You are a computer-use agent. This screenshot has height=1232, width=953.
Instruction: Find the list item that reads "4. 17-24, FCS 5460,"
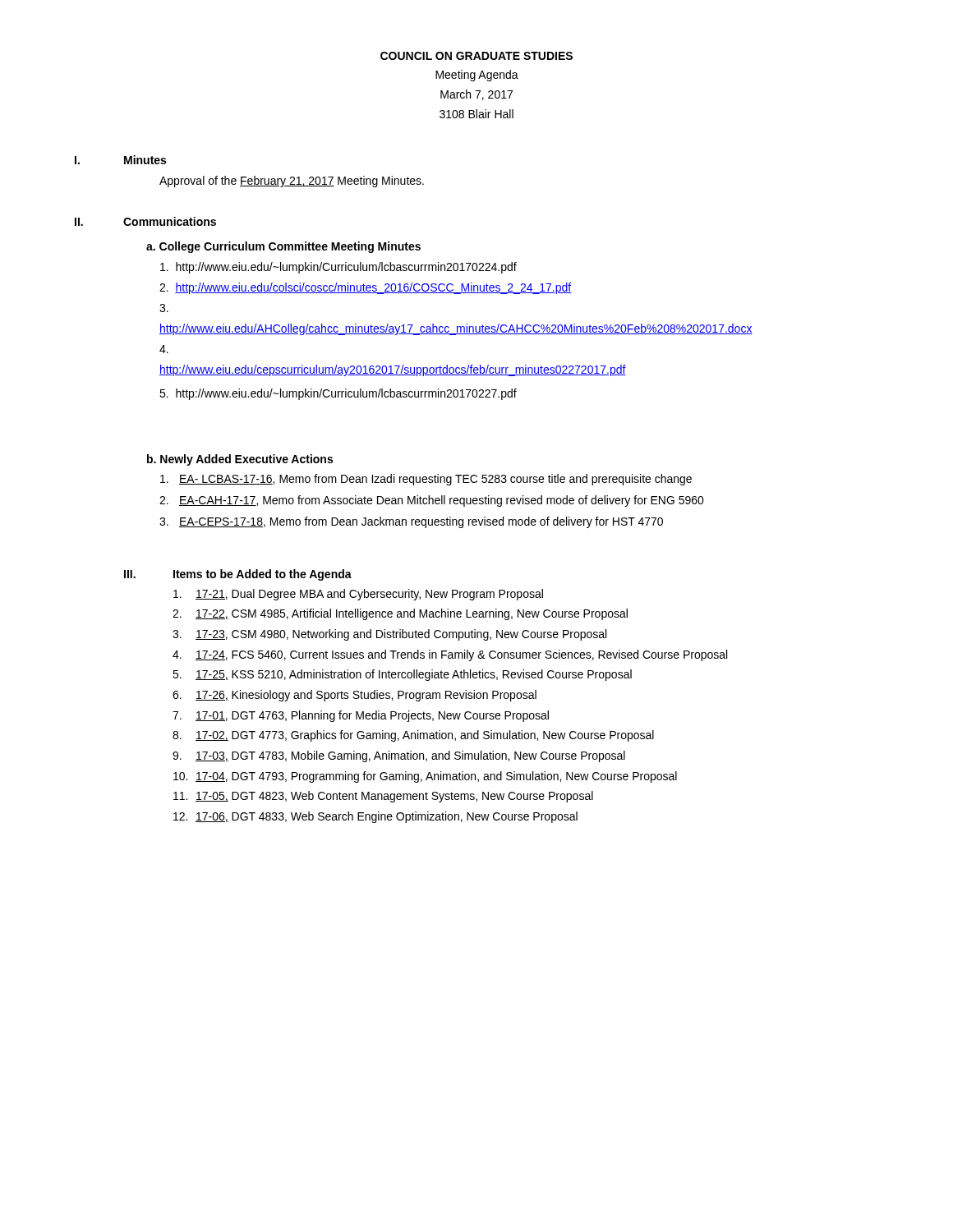coord(450,655)
